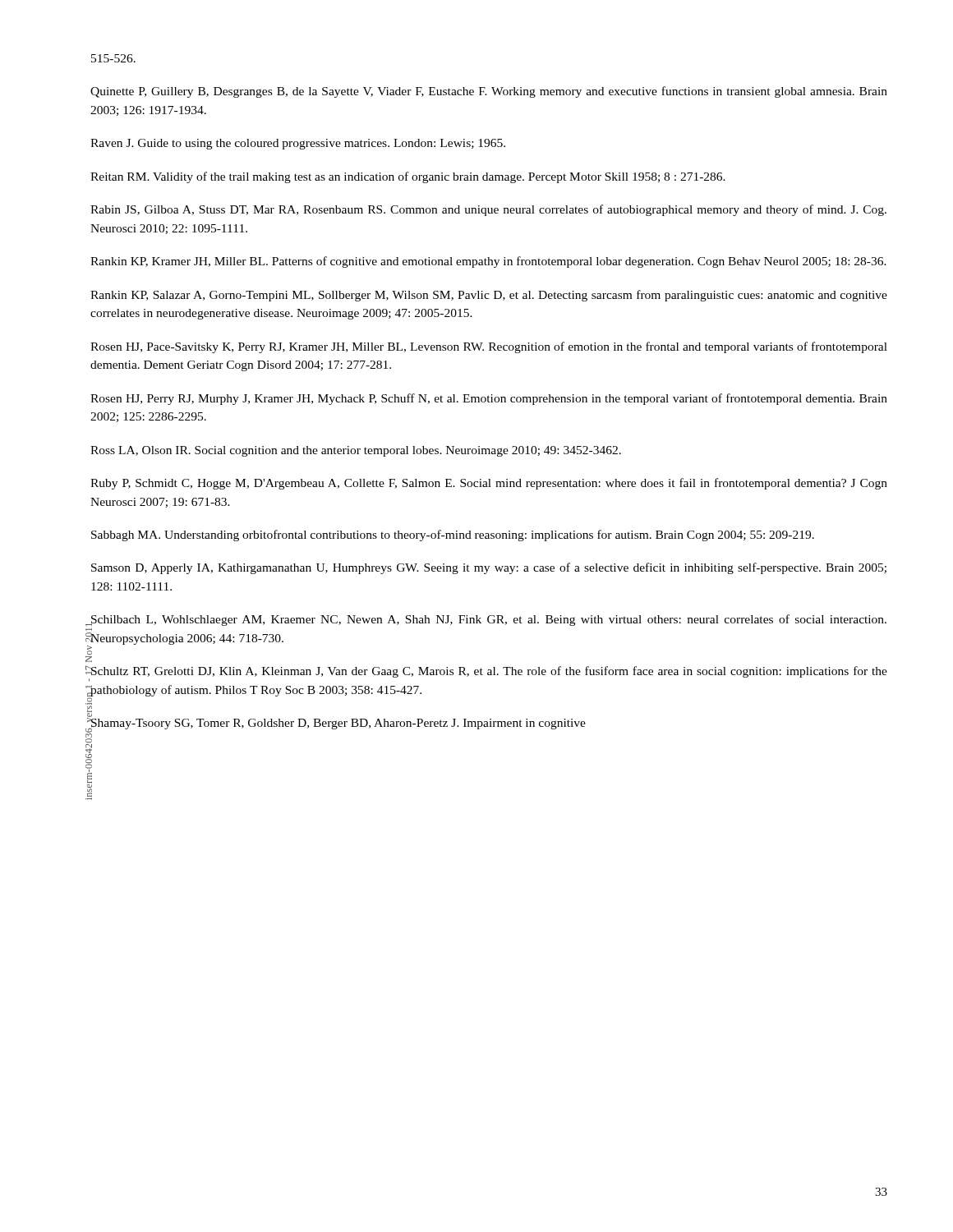
Task: Select the list item with the text "Ross LA, Olson IR. Social"
Action: tap(356, 449)
